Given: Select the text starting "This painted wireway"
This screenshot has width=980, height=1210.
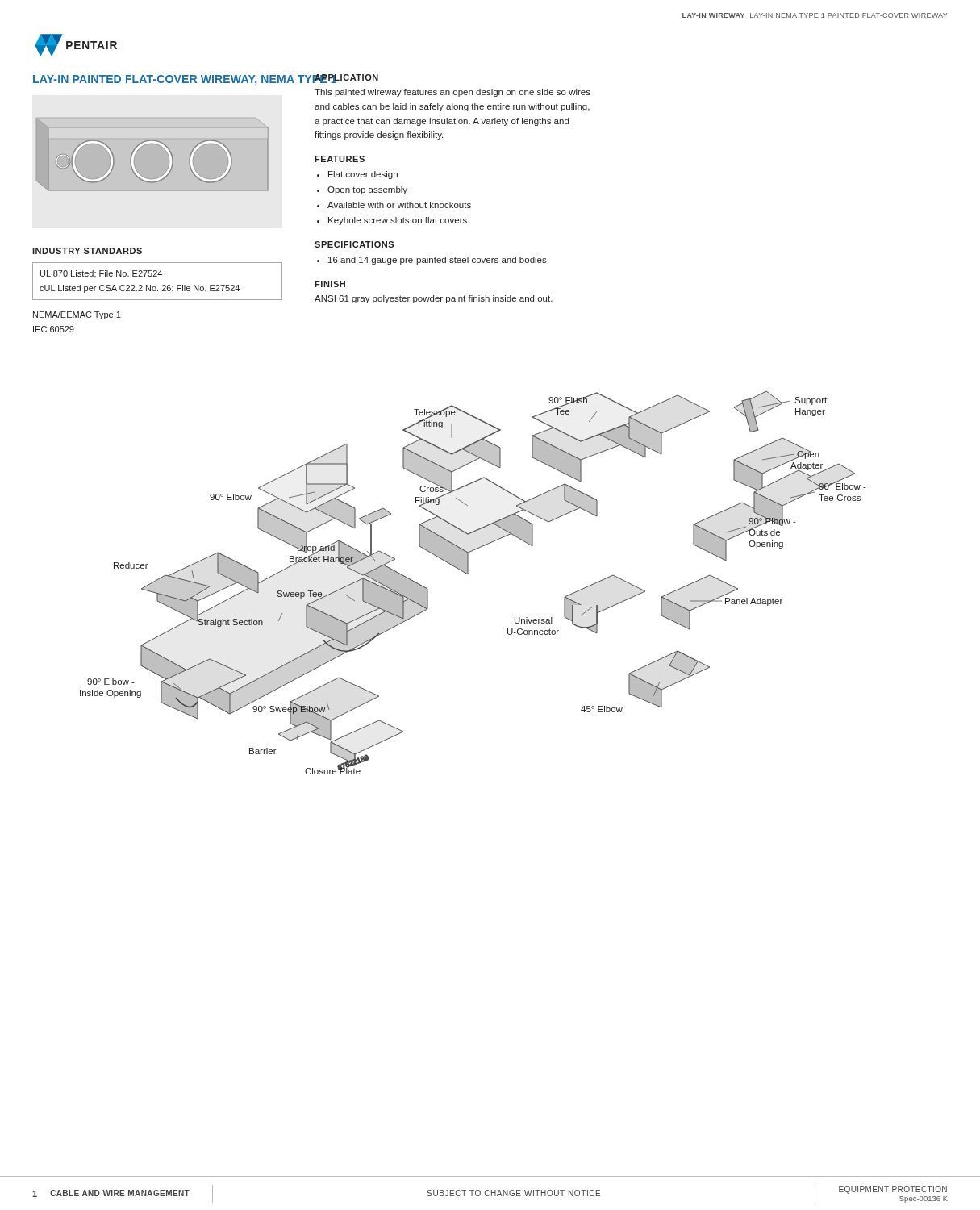Looking at the screenshot, I should click(453, 113).
